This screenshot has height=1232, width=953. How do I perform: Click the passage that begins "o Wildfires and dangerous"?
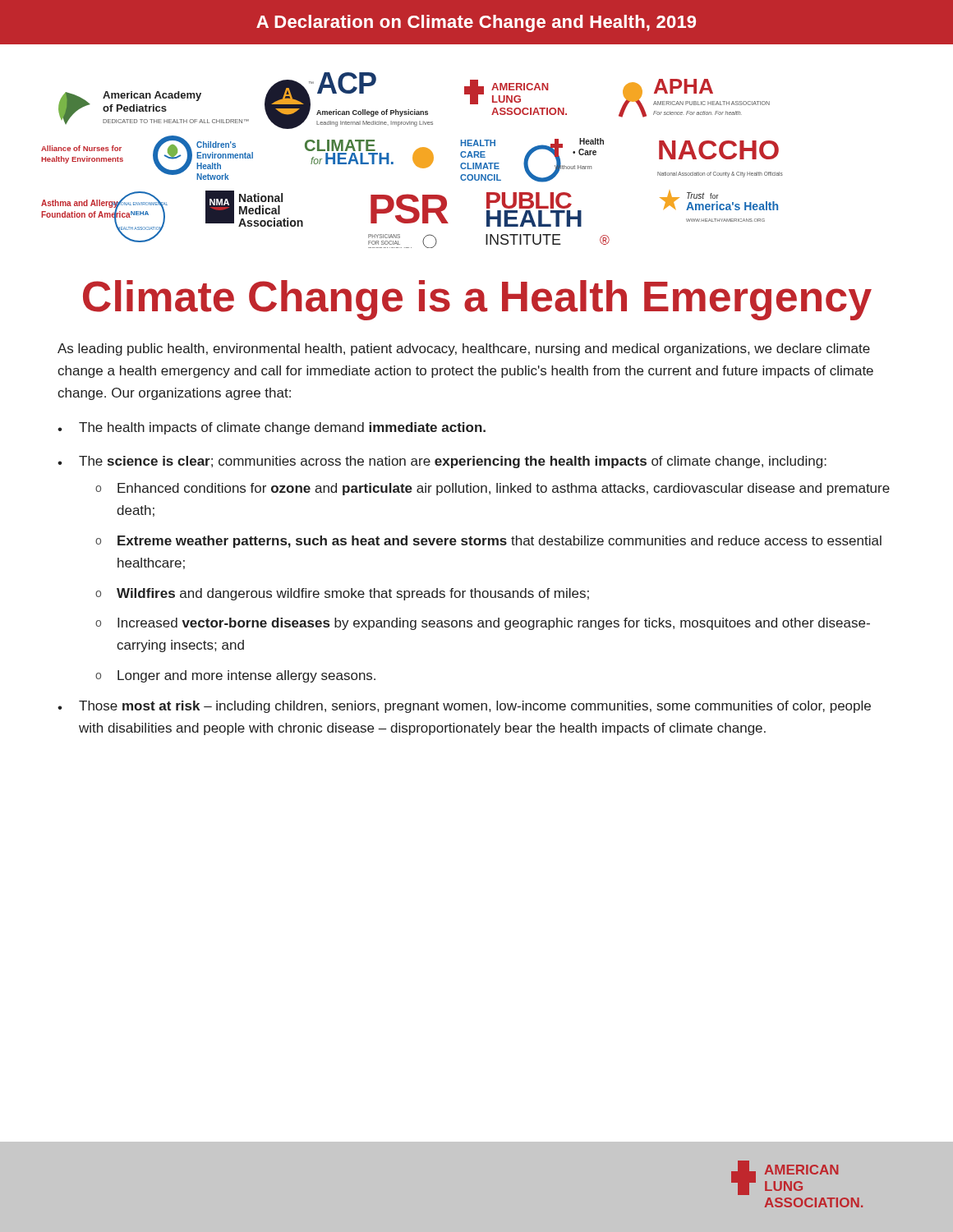[x=343, y=594]
